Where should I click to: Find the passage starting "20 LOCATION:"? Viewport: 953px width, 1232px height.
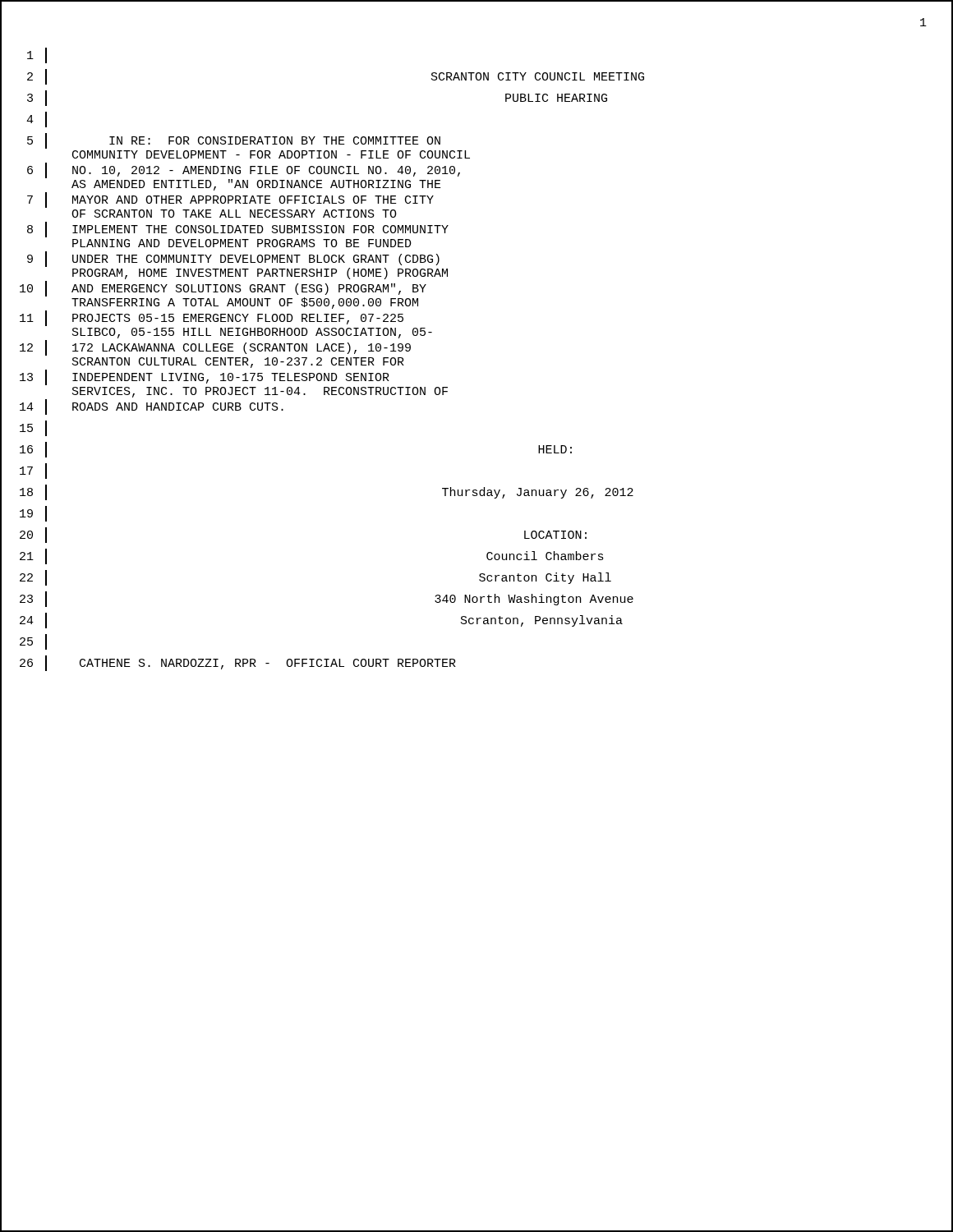(x=30, y=535)
